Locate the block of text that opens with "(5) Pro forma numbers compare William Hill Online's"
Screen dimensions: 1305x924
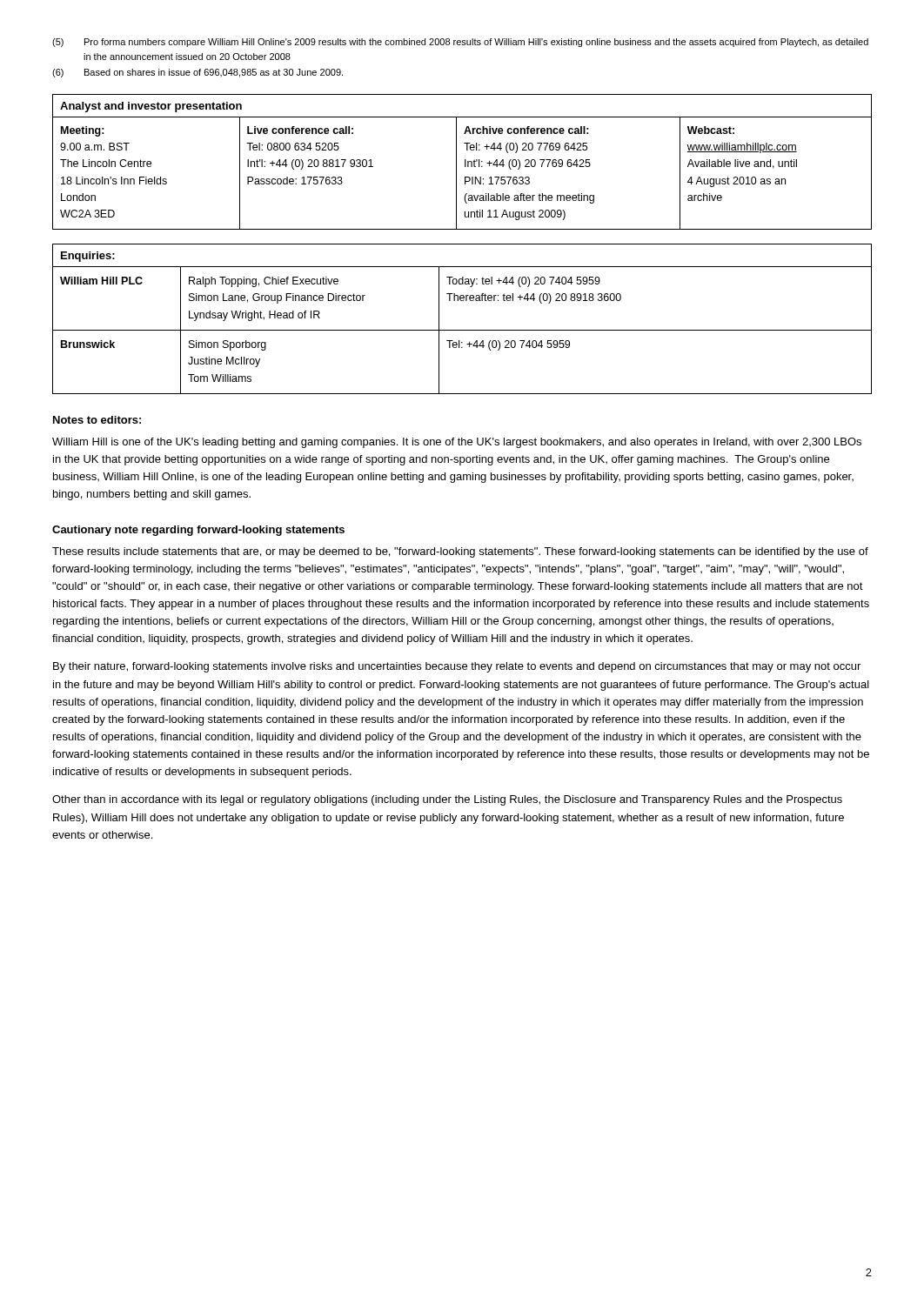(460, 43)
